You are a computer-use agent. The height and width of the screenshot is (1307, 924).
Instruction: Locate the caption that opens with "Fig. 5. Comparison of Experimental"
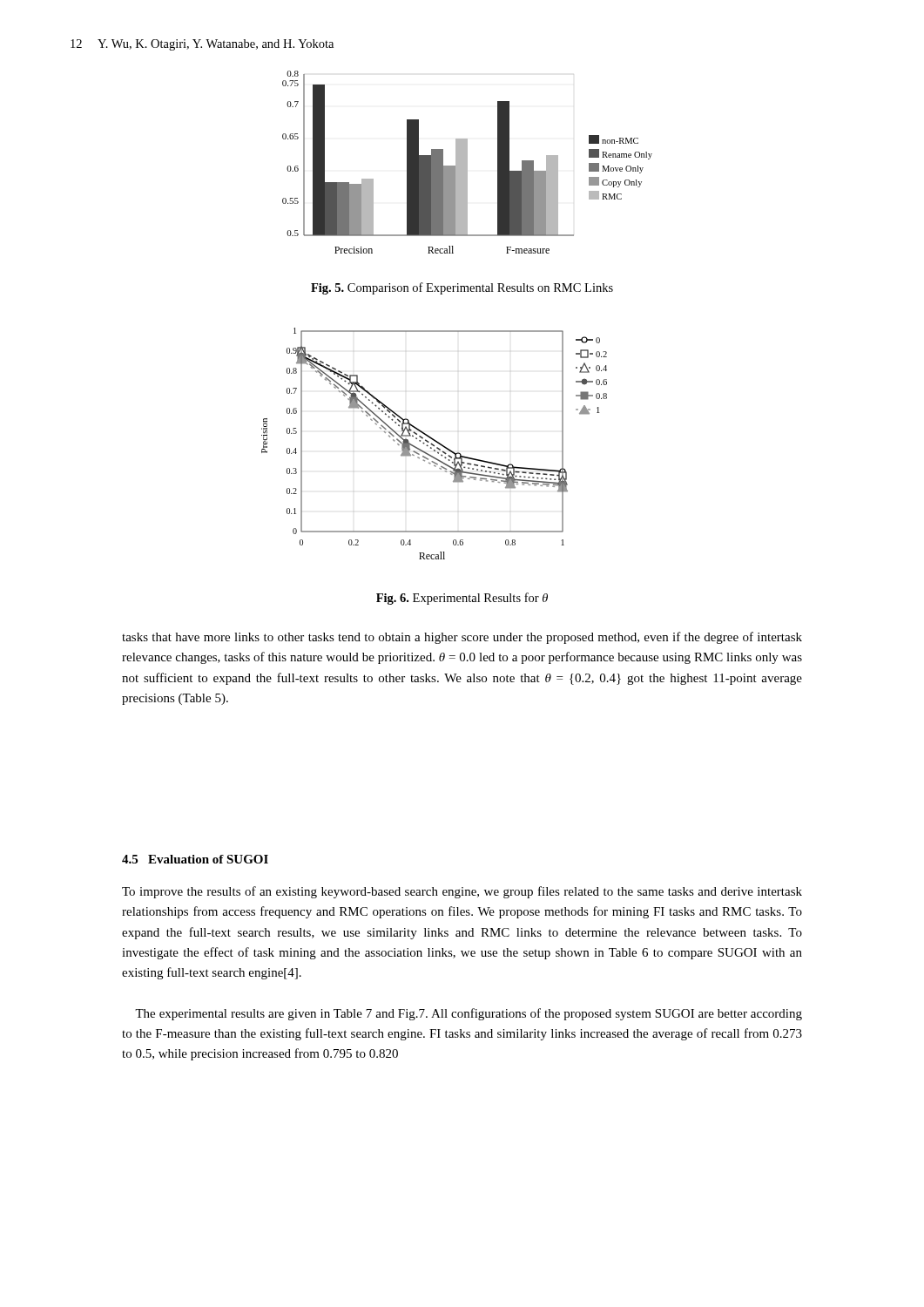click(462, 288)
